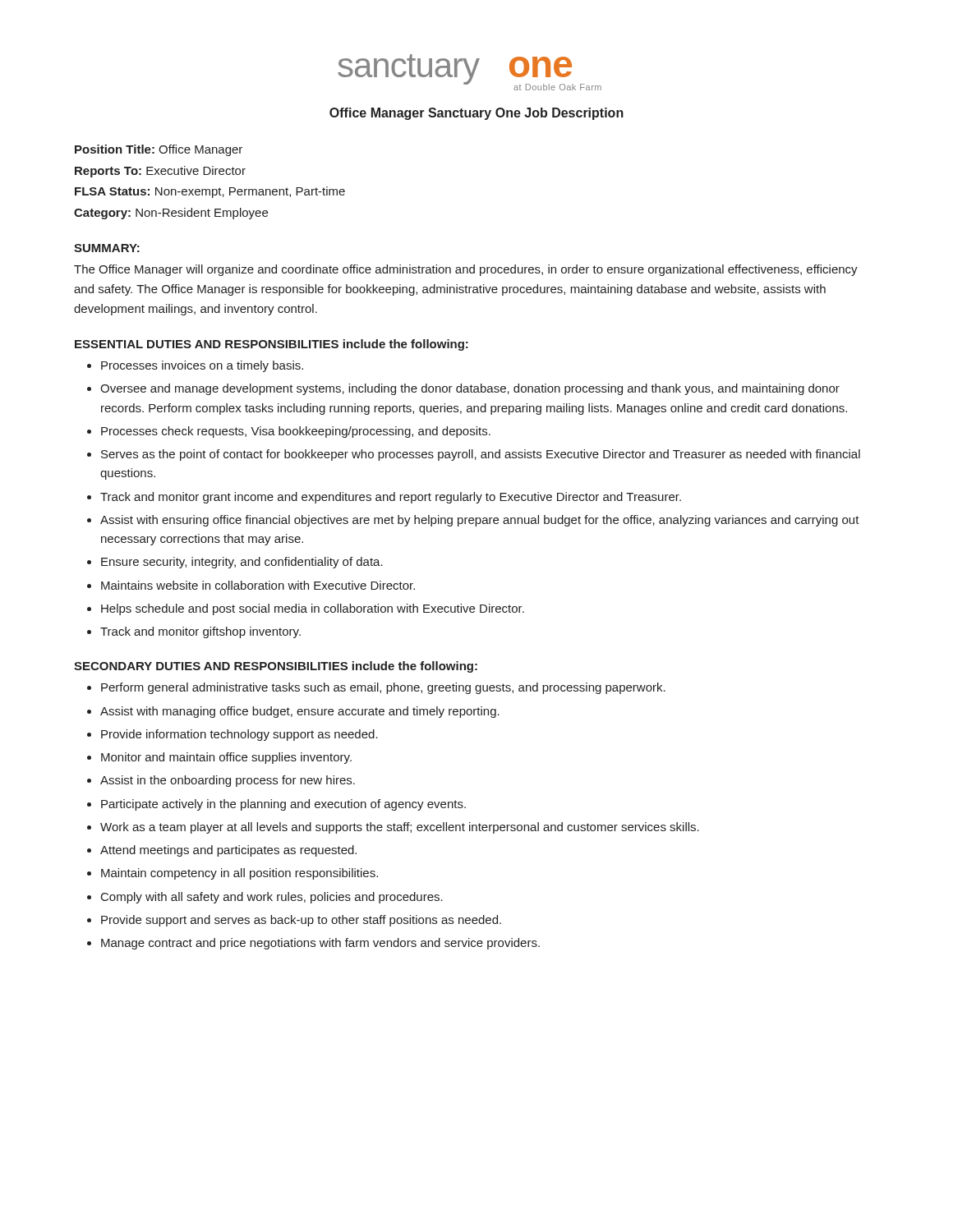Locate the block of text that opens with "Helps schedule and post social media"
The image size is (953, 1232).
313,608
